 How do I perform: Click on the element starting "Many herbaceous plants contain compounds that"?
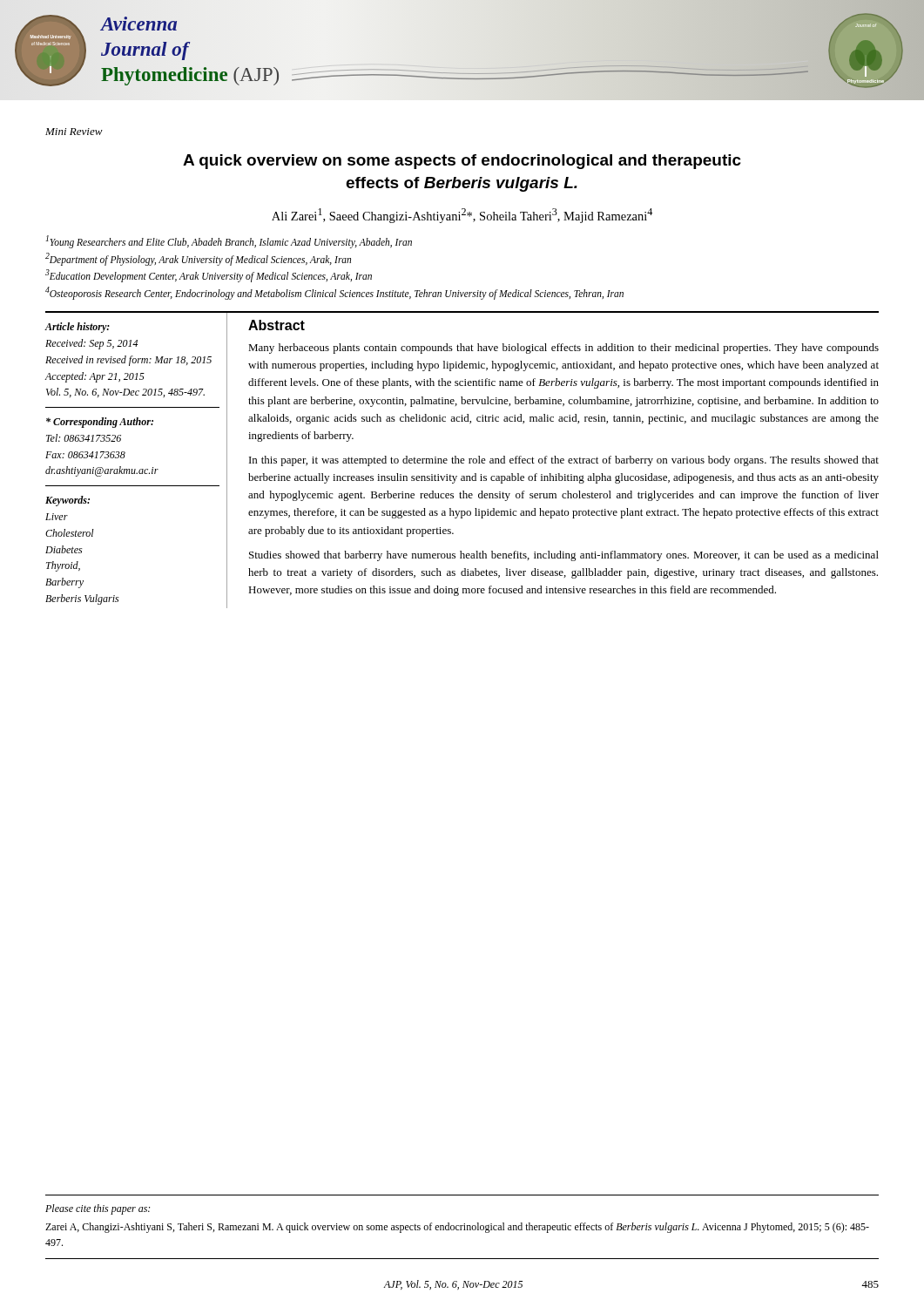tap(563, 391)
